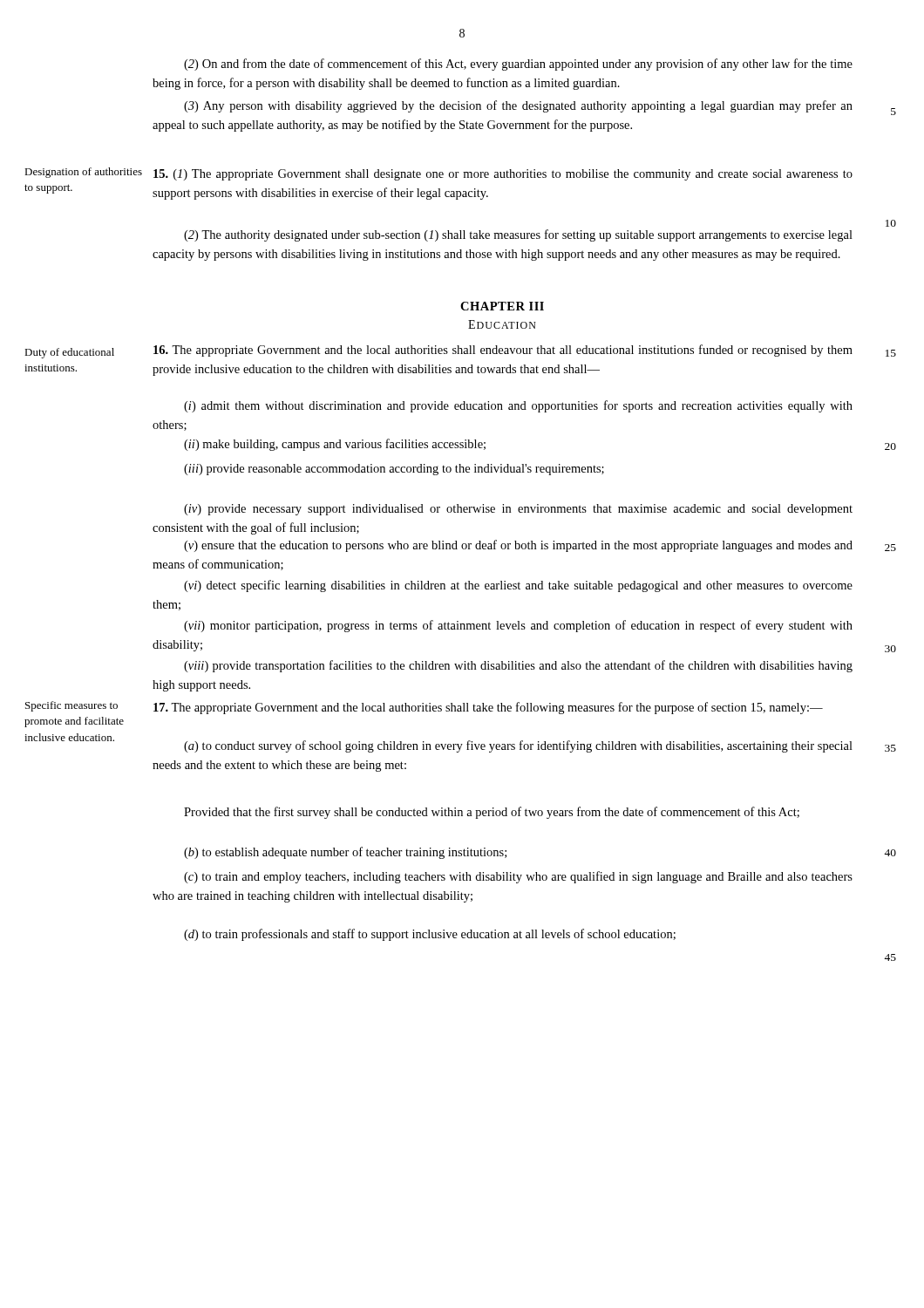This screenshot has height=1308, width=924.
Task: Point to the block beginning "(viii) provide transportation facilities to the"
Action: (x=503, y=675)
